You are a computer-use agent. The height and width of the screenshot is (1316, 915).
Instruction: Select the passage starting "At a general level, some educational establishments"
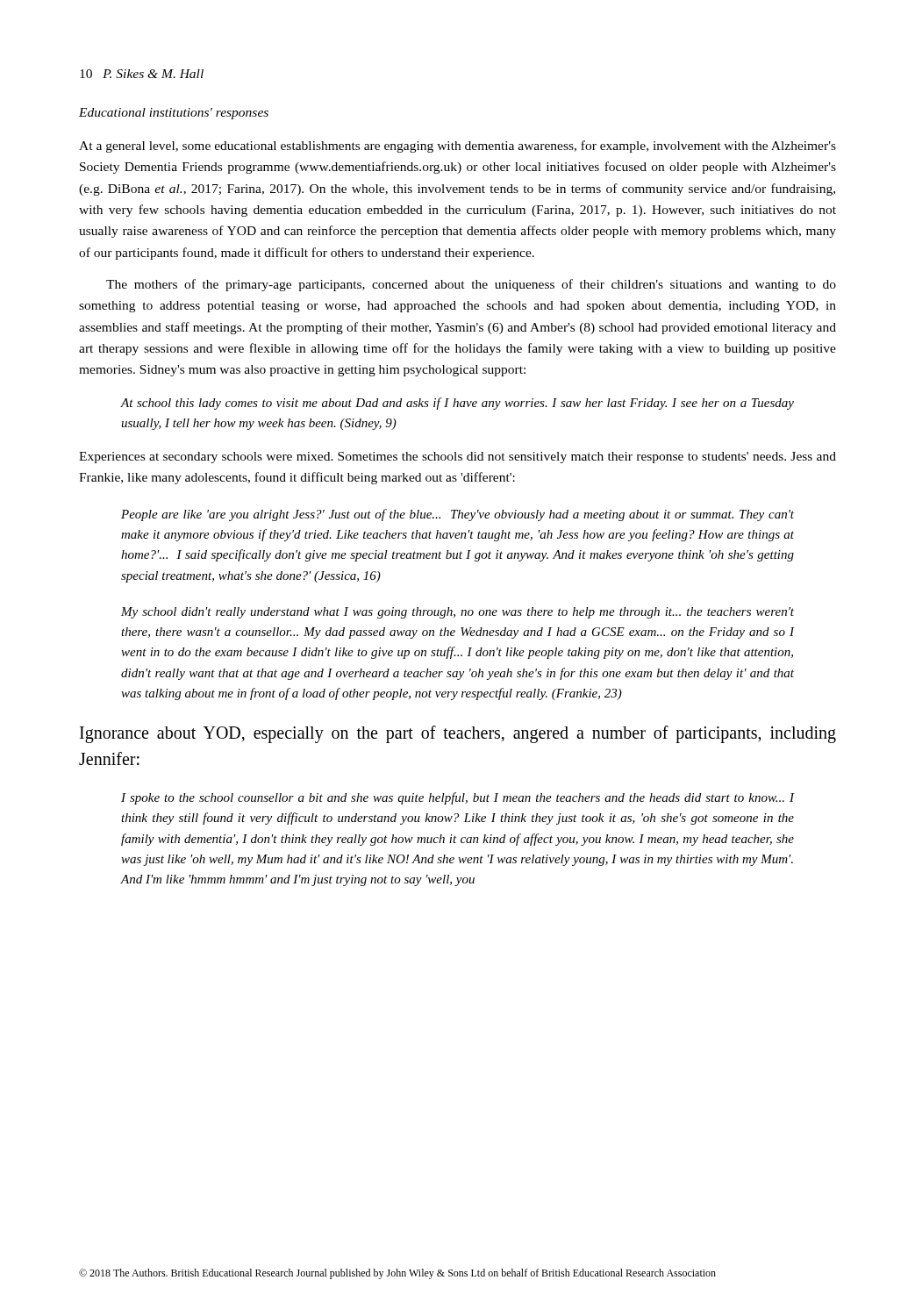[458, 199]
